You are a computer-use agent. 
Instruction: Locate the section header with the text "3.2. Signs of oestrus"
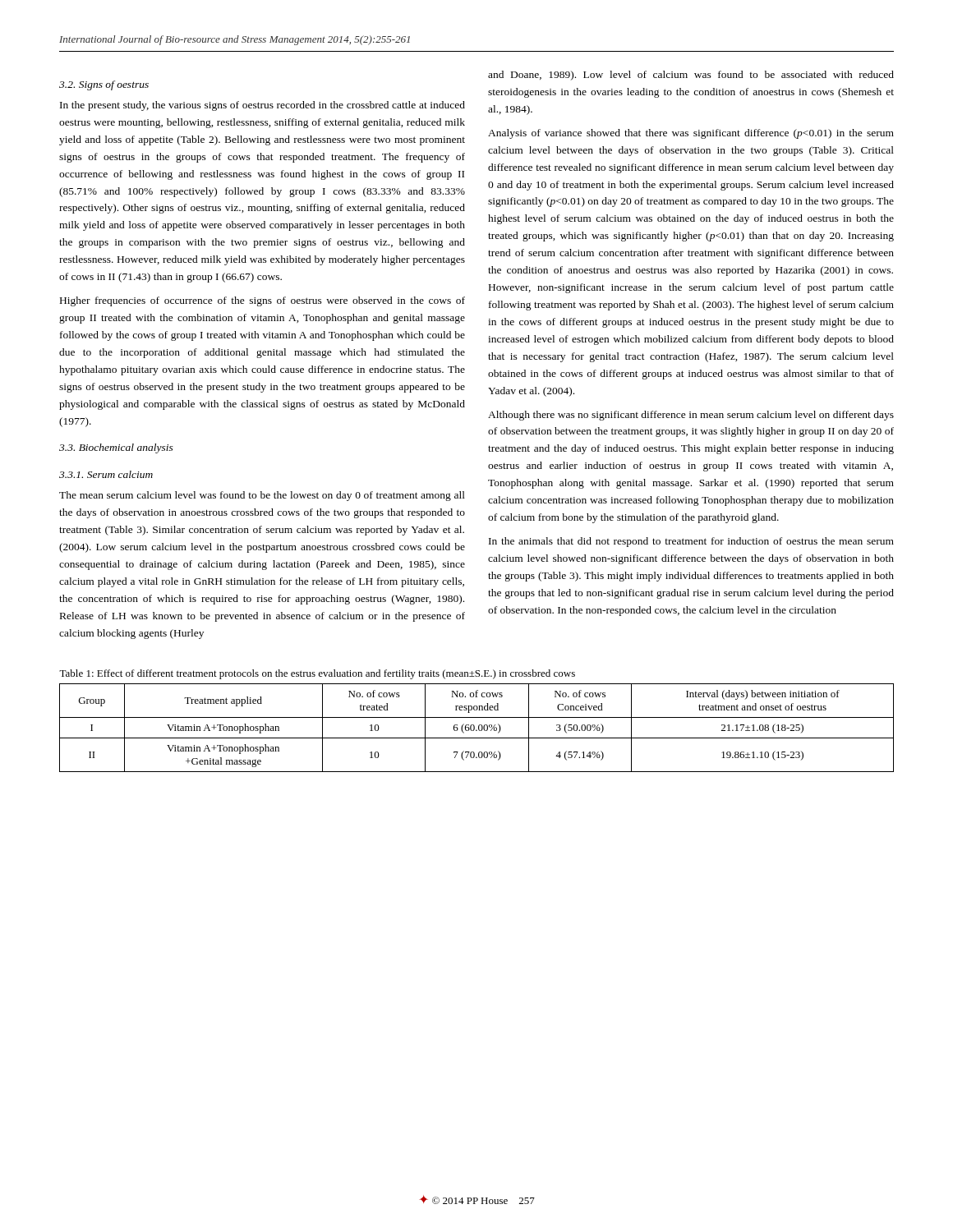[104, 84]
